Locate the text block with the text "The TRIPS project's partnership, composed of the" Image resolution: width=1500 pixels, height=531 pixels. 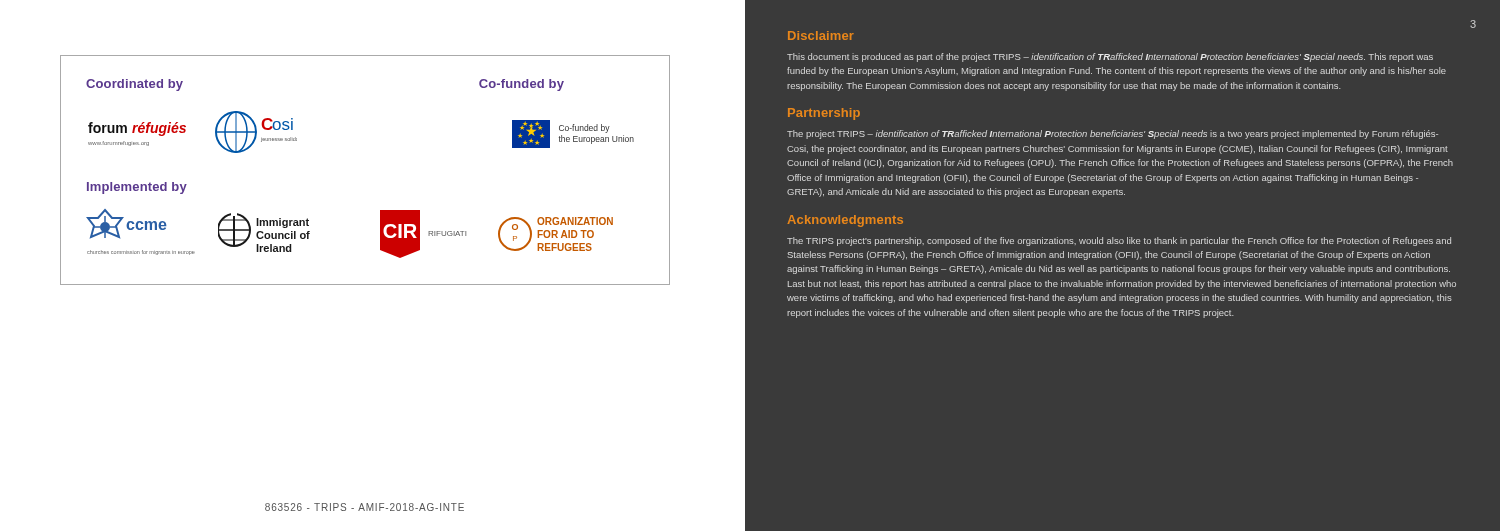[1122, 276]
